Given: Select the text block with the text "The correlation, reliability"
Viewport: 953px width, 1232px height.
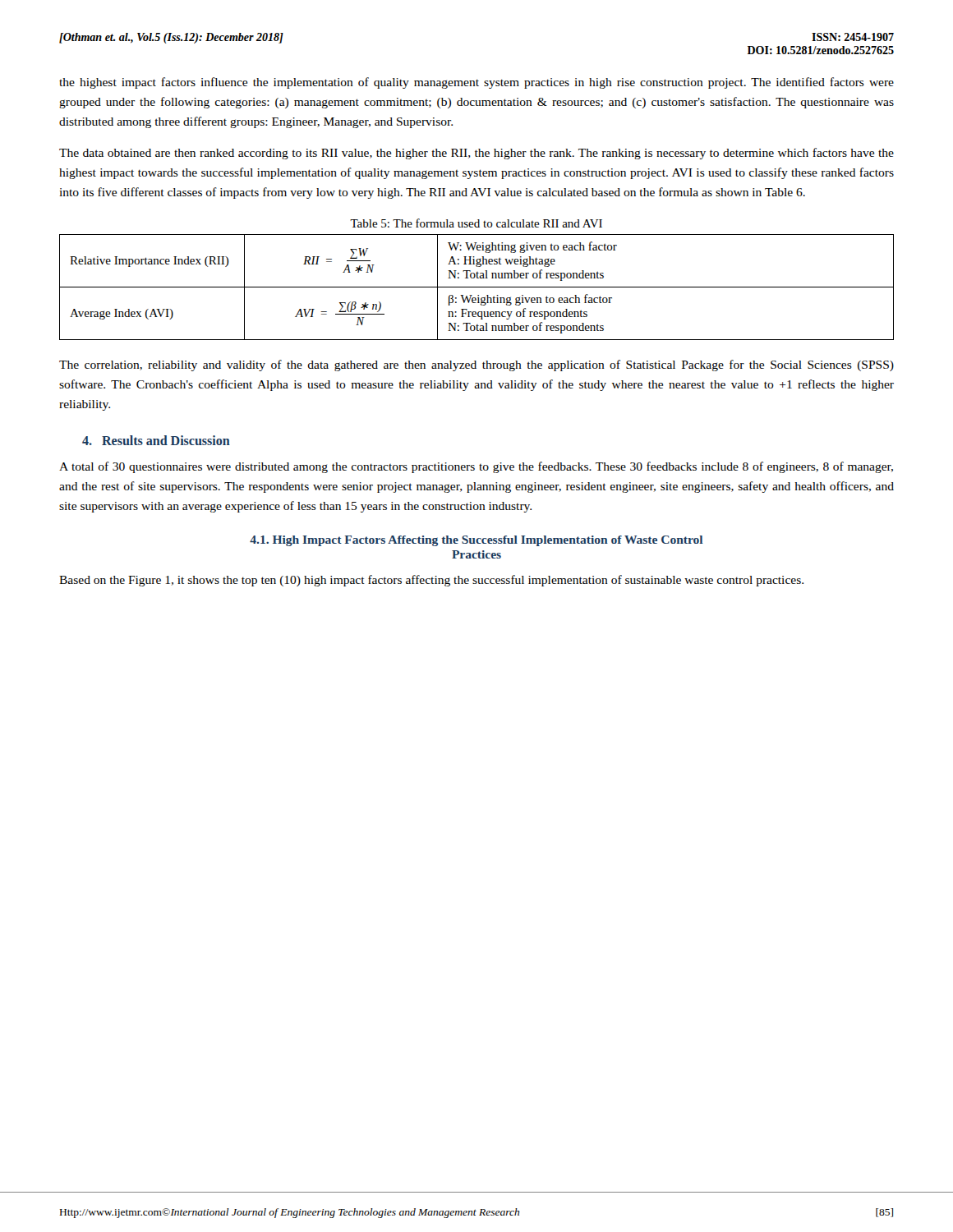Looking at the screenshot, I should point(476,384).
